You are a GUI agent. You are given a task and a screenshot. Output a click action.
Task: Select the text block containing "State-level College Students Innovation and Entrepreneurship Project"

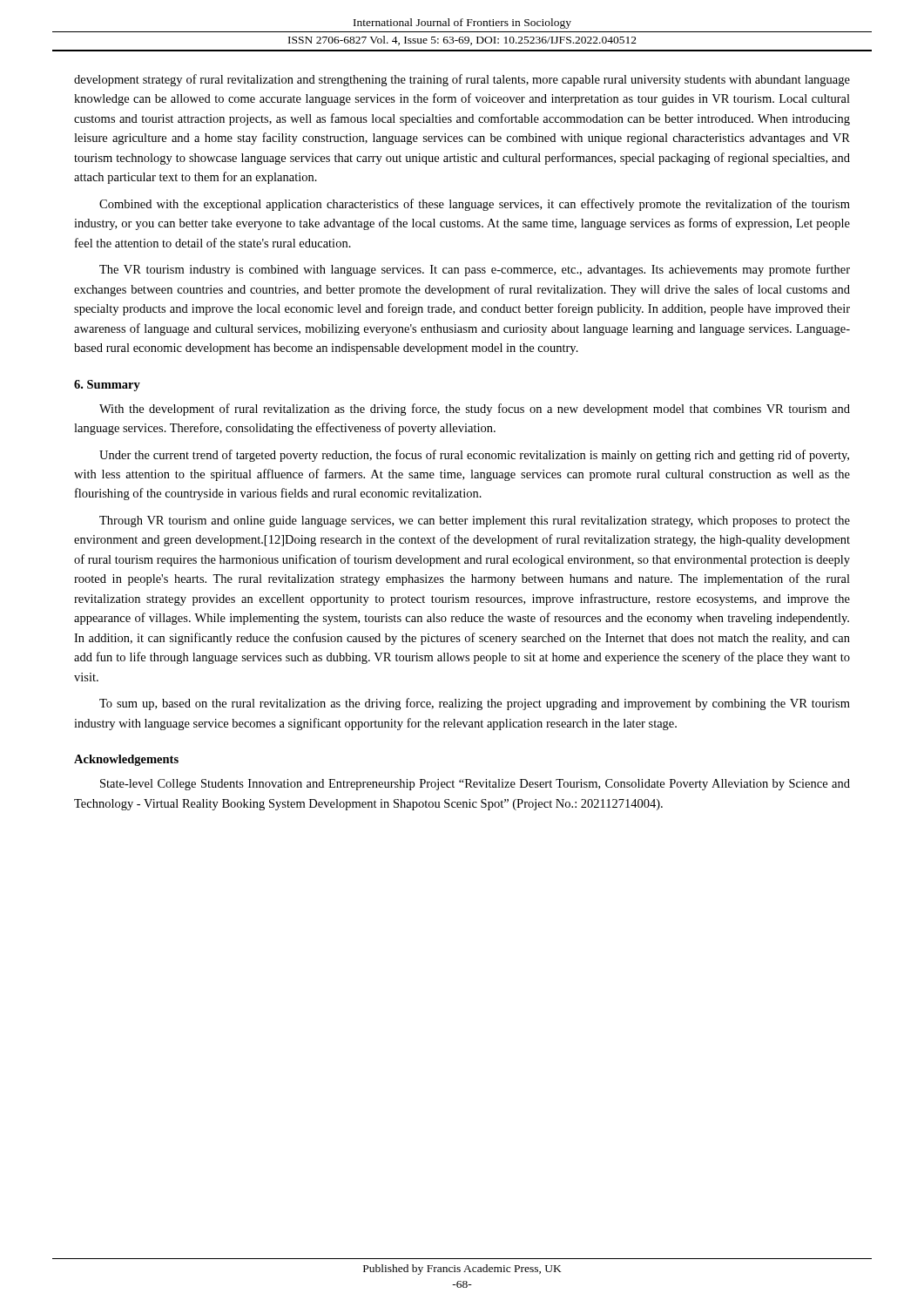462,793
